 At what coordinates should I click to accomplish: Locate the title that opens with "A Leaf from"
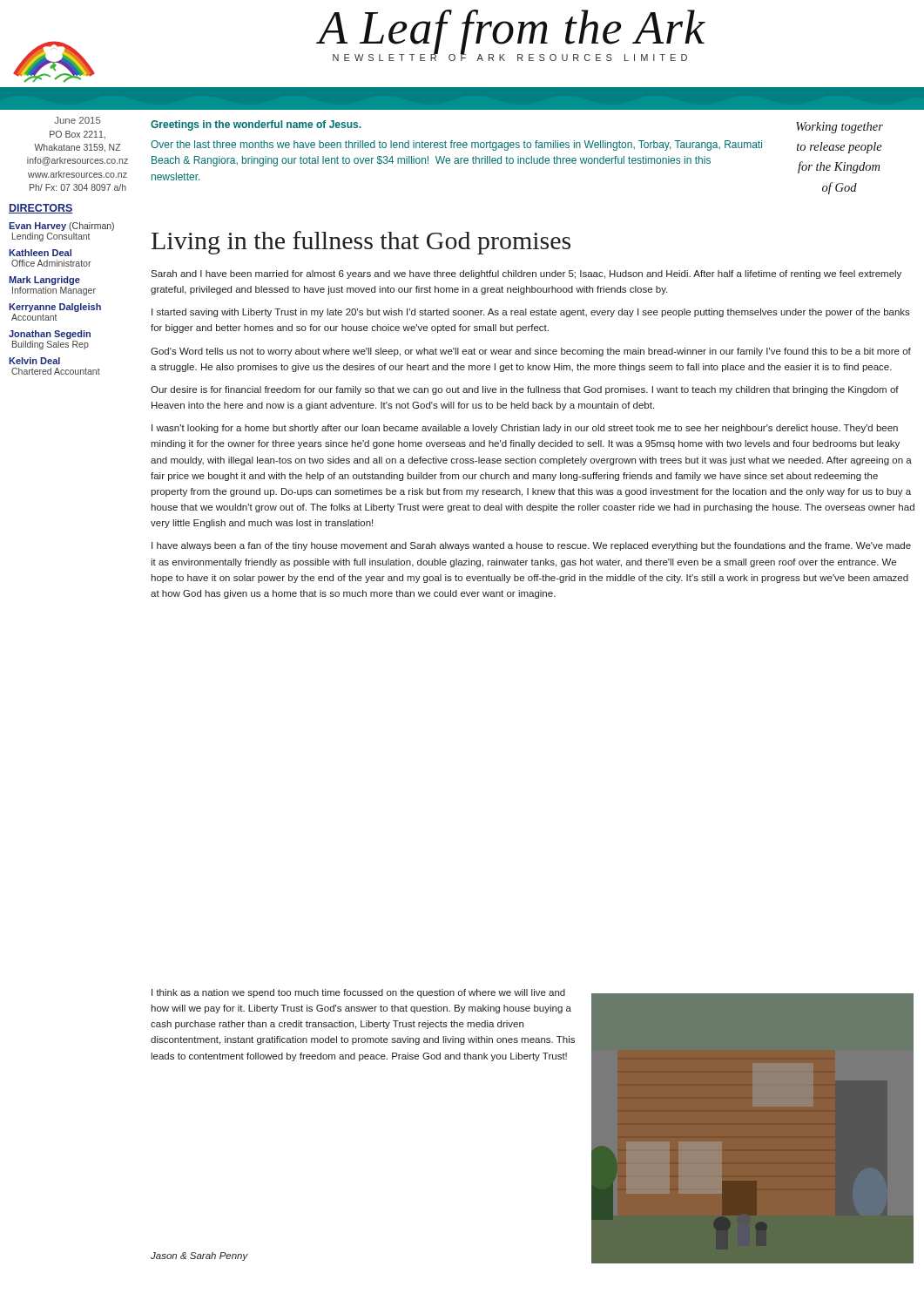[x=512, y=34]
